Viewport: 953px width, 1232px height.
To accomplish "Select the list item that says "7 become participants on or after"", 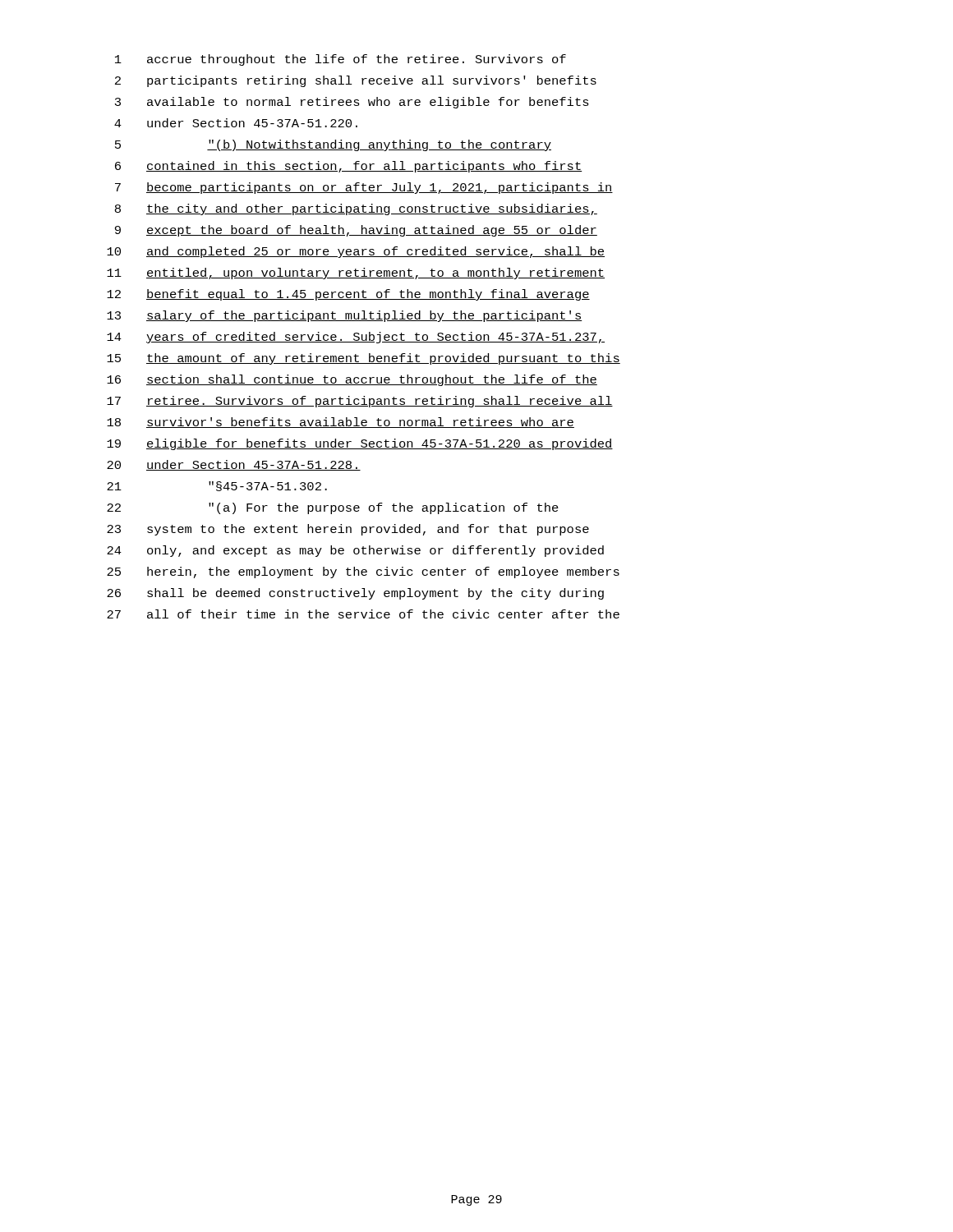I will click(351, 188).
